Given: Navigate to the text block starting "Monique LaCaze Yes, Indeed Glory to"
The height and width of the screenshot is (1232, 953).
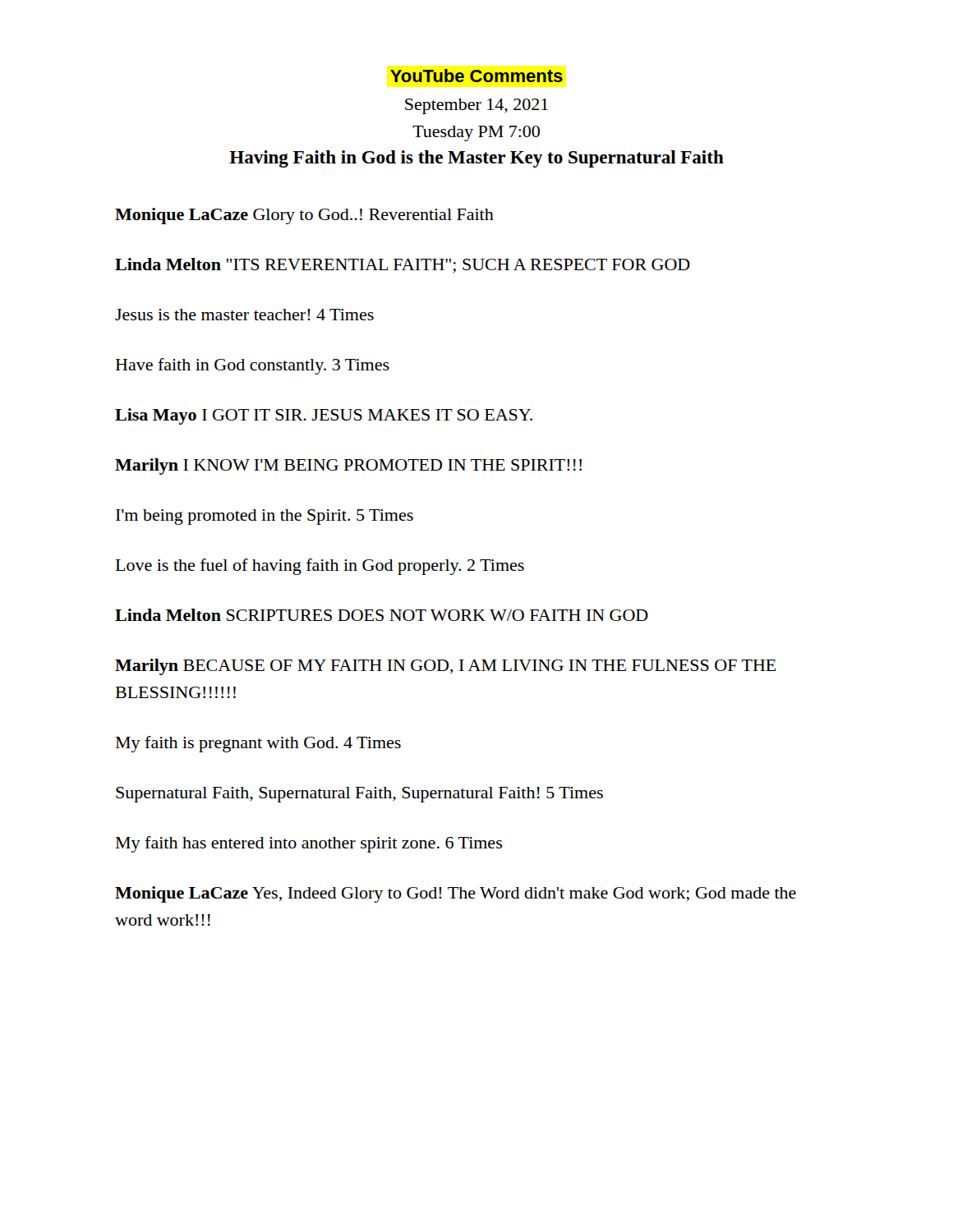Looking at the screenshot, I should [x=456, y=906].
